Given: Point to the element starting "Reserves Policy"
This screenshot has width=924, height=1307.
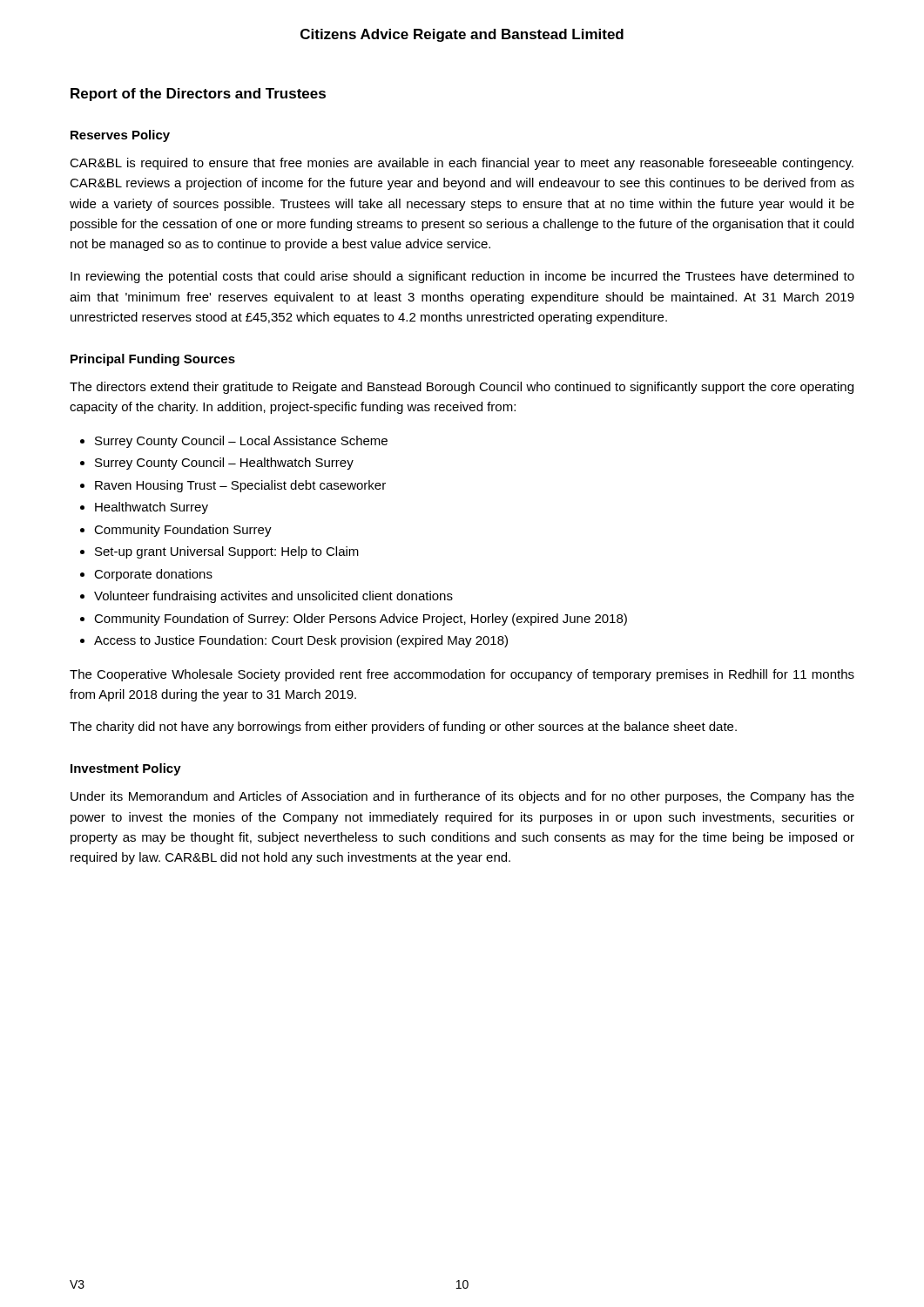Looking at the screenshot, I should tap(120, 135).
